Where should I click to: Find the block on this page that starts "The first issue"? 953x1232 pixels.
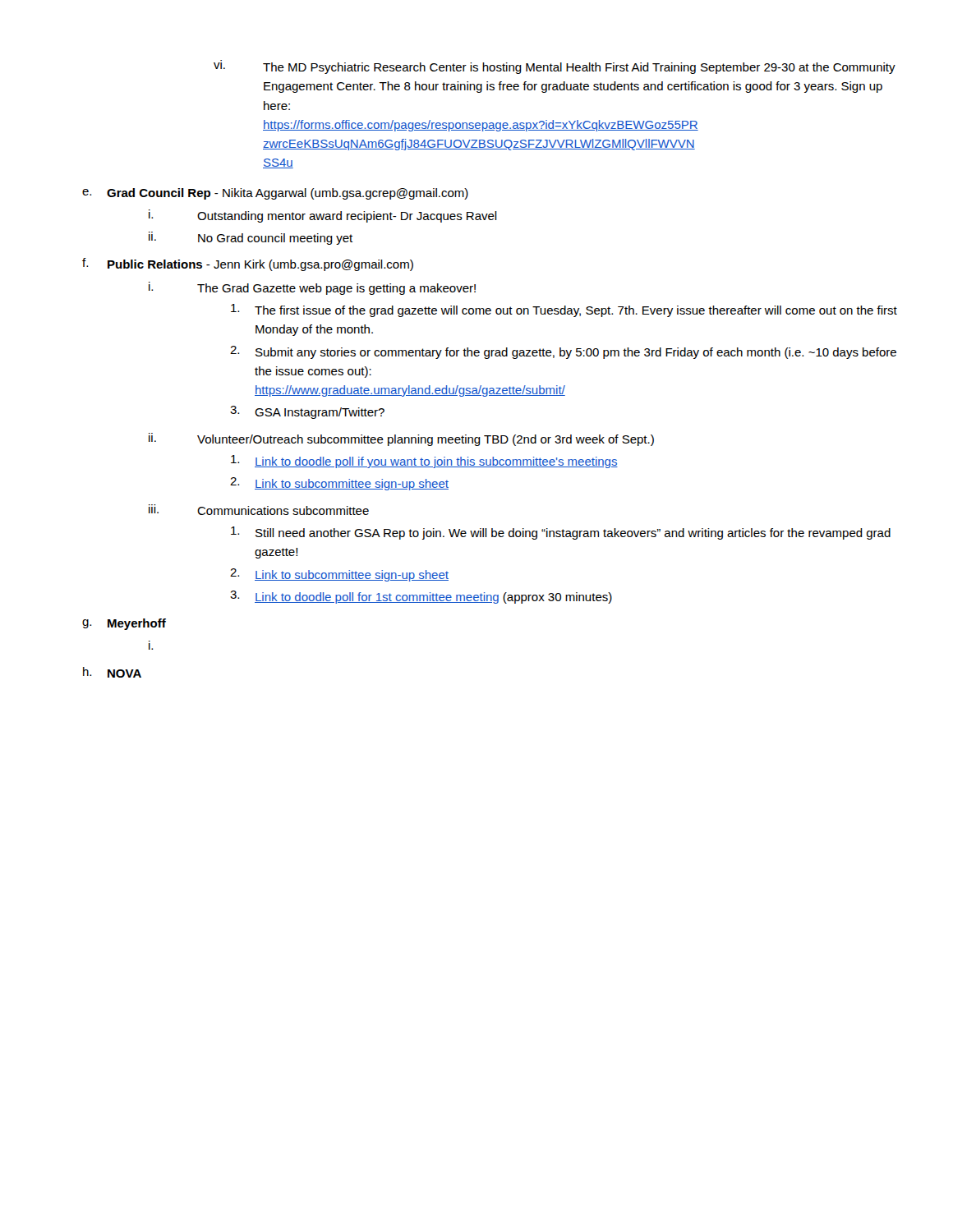(567, 320)
